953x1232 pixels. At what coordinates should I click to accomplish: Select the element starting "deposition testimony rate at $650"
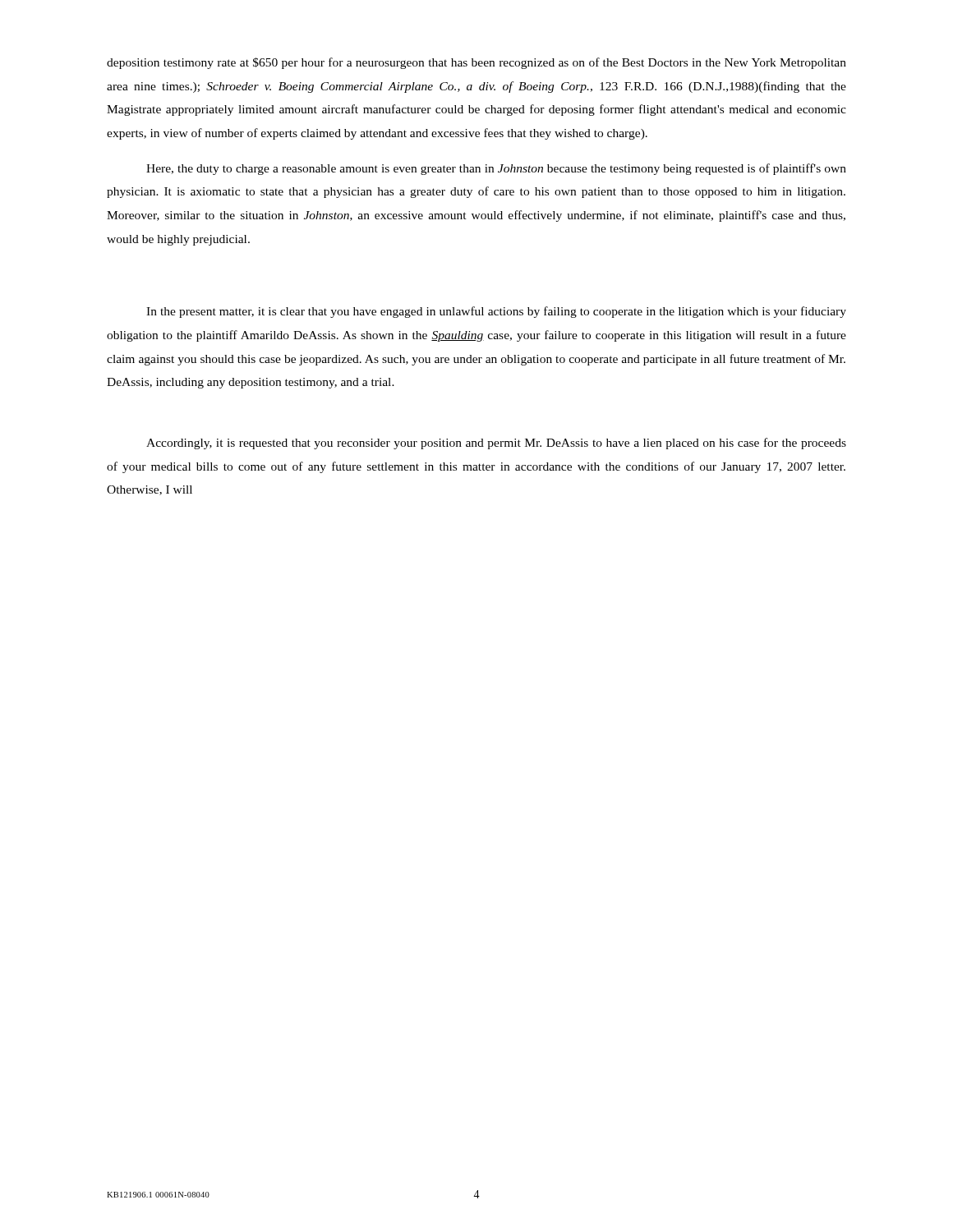[476, 98]
